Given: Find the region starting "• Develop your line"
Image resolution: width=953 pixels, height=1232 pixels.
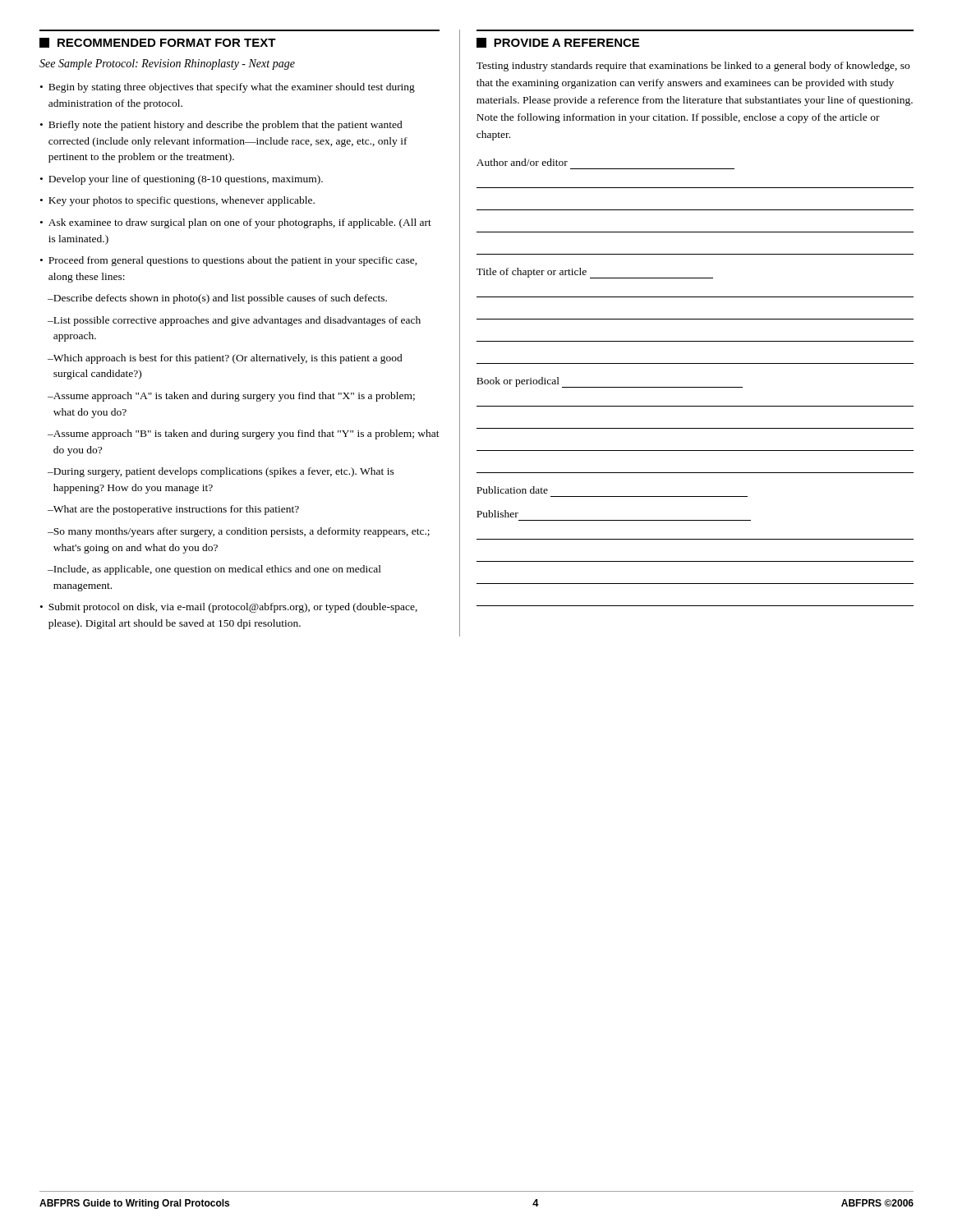Looking at the screenshot, I should pos(181,179).
